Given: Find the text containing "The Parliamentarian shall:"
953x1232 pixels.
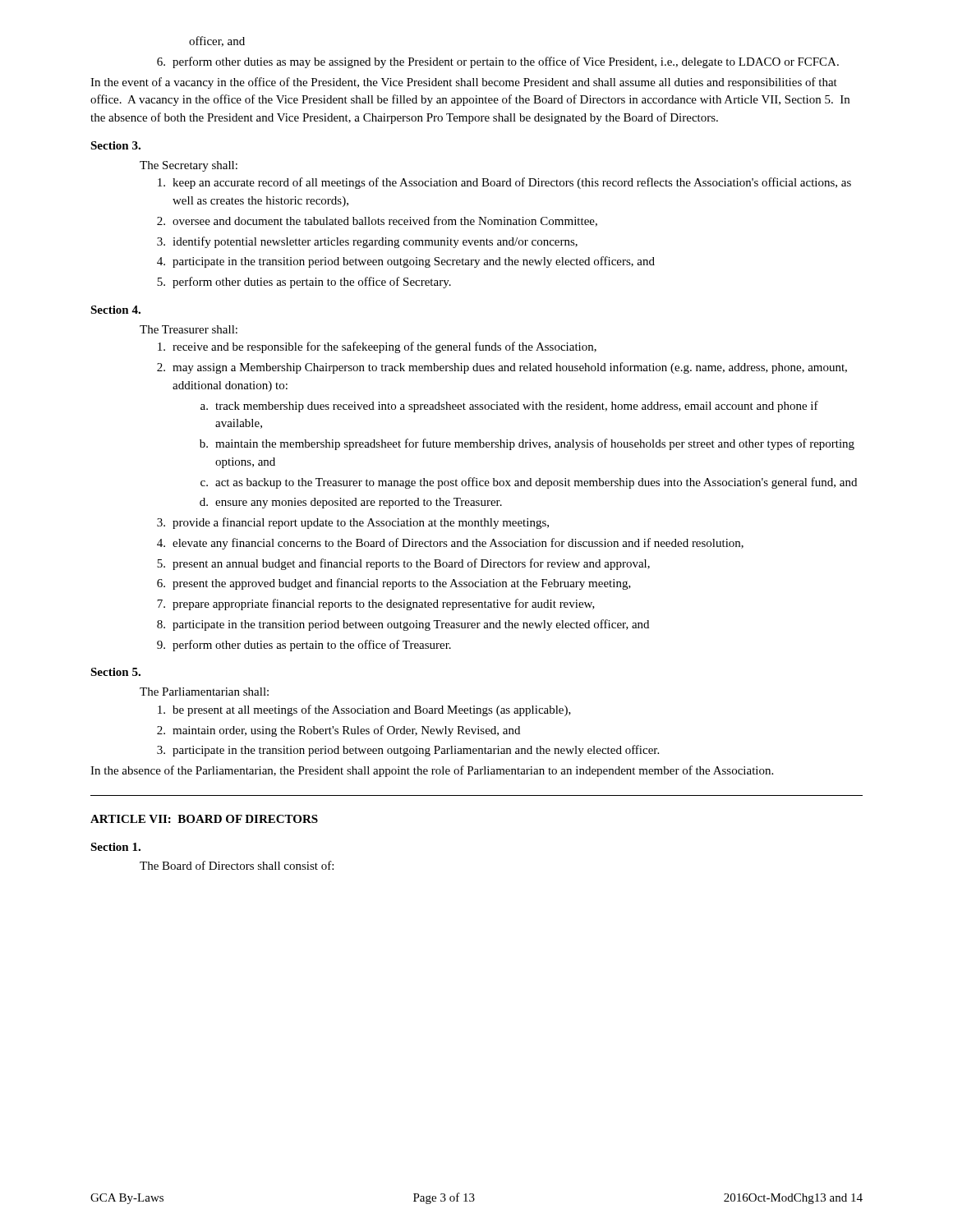Looking at the screenshot, I should (205, 692).
